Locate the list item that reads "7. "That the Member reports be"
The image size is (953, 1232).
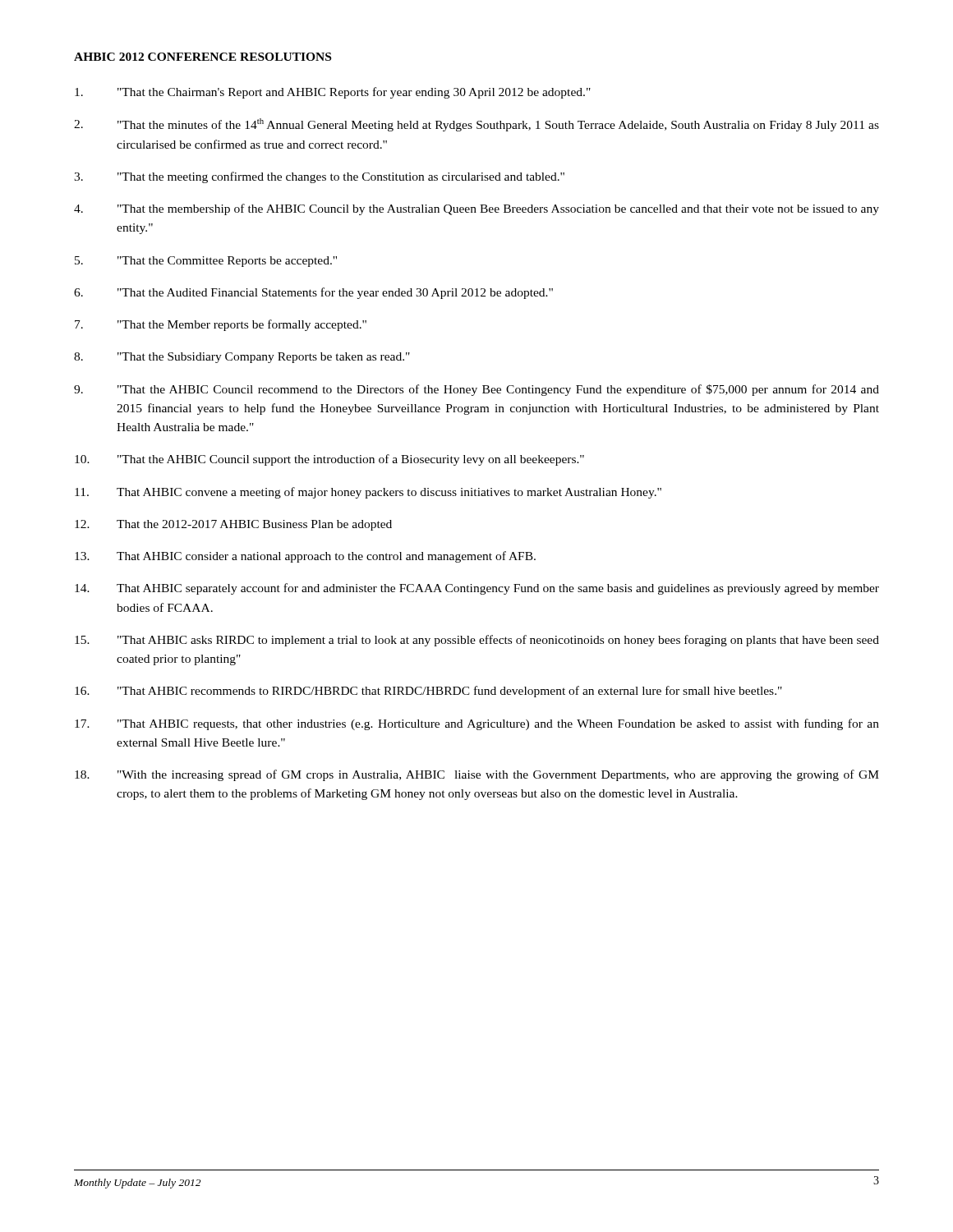[221, 325]
